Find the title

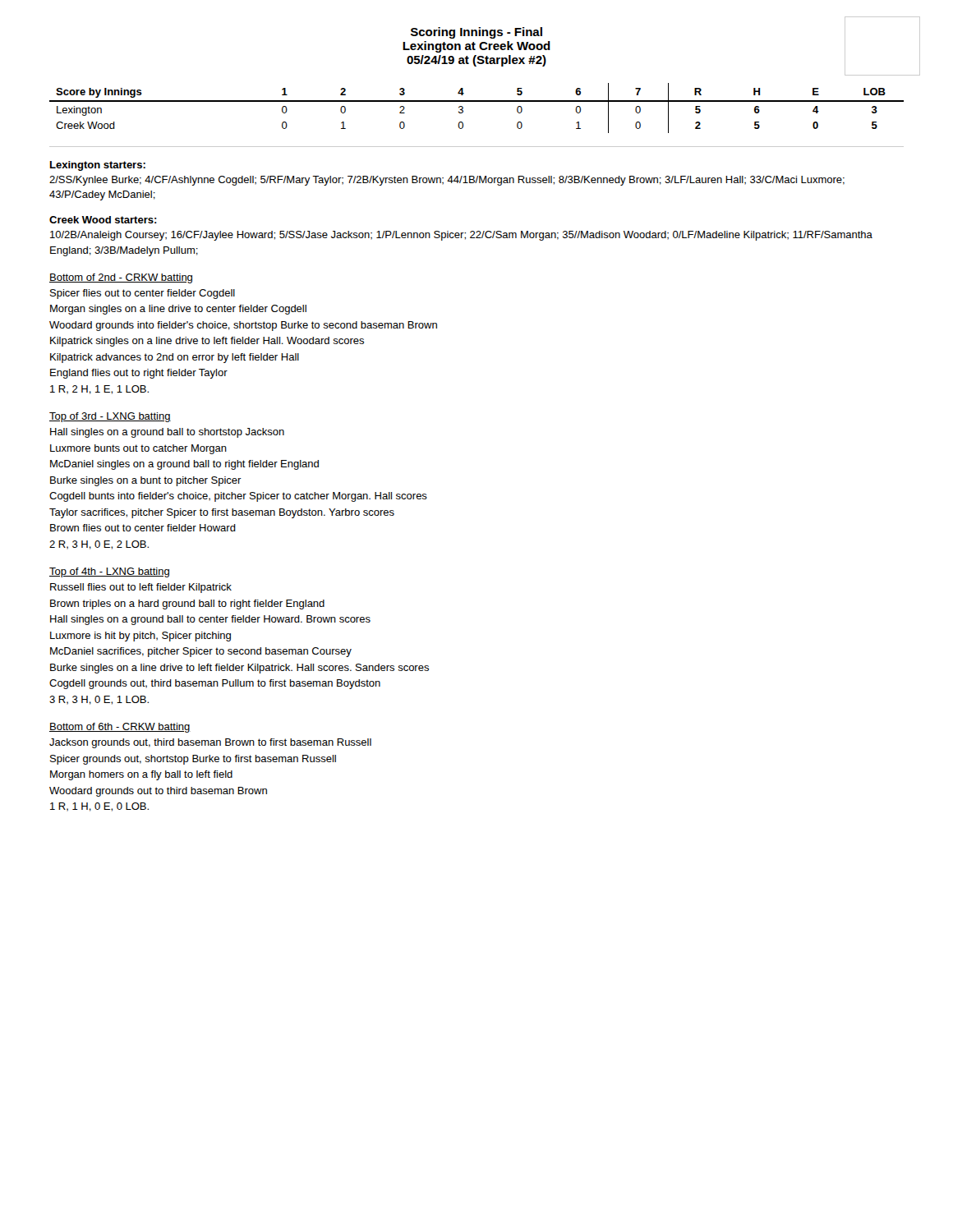tap(476, 46)
